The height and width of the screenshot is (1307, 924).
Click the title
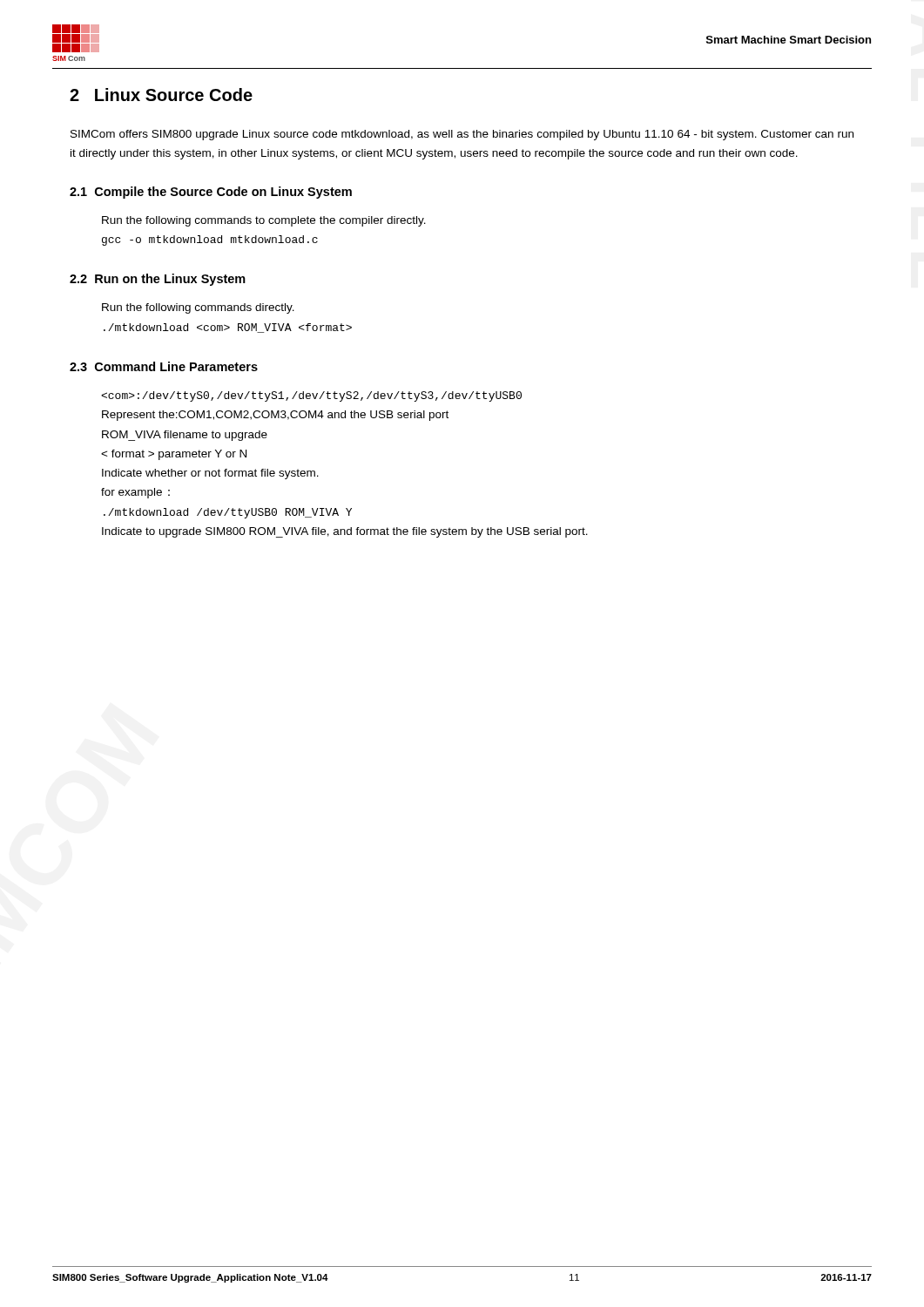(161, 95)
